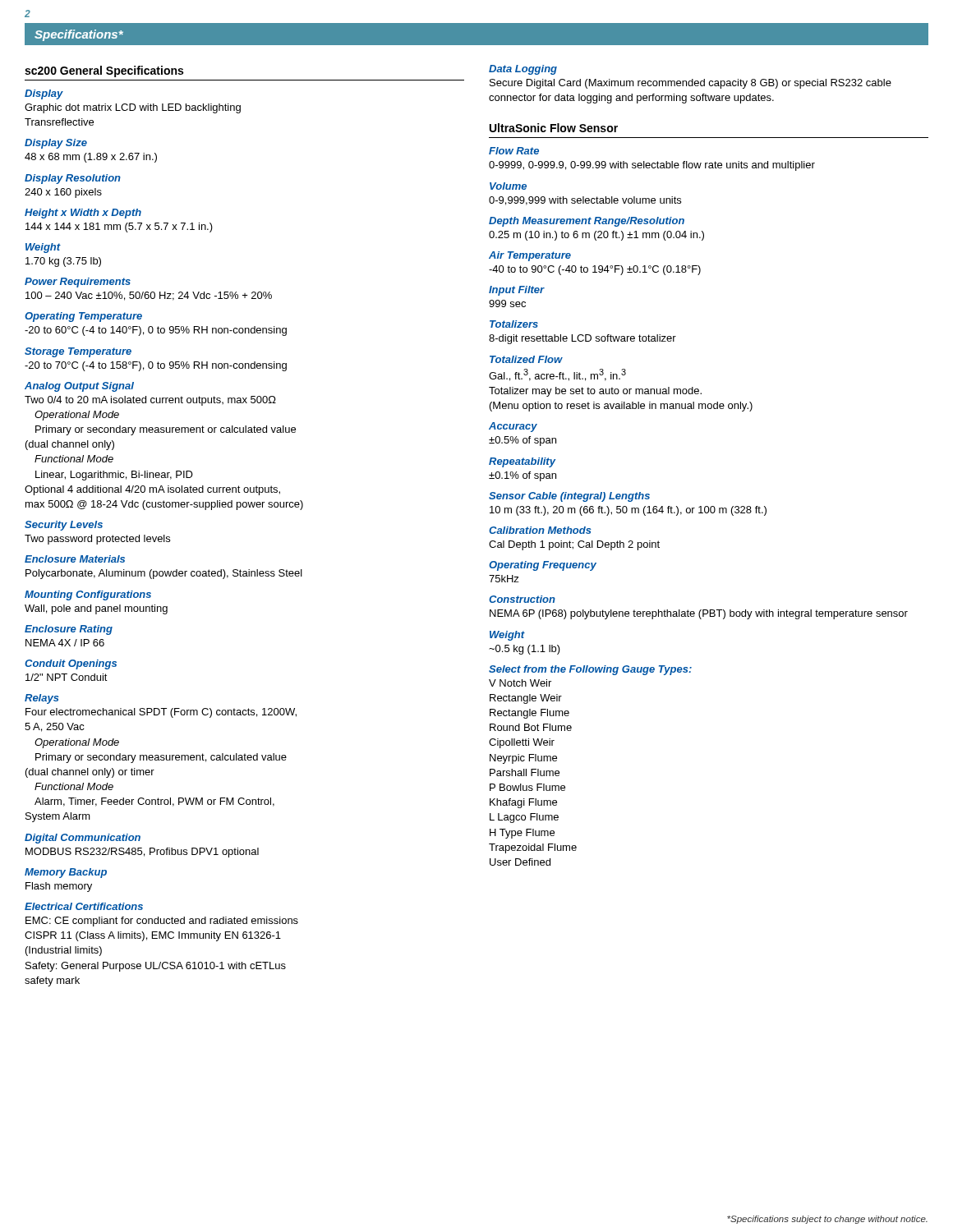Viewport: 953px width, 1232px height.
Task: Navigate to the block starting "Security Levels Two password protected levels"
Action: pyautogui.click(x=64, y=526)
